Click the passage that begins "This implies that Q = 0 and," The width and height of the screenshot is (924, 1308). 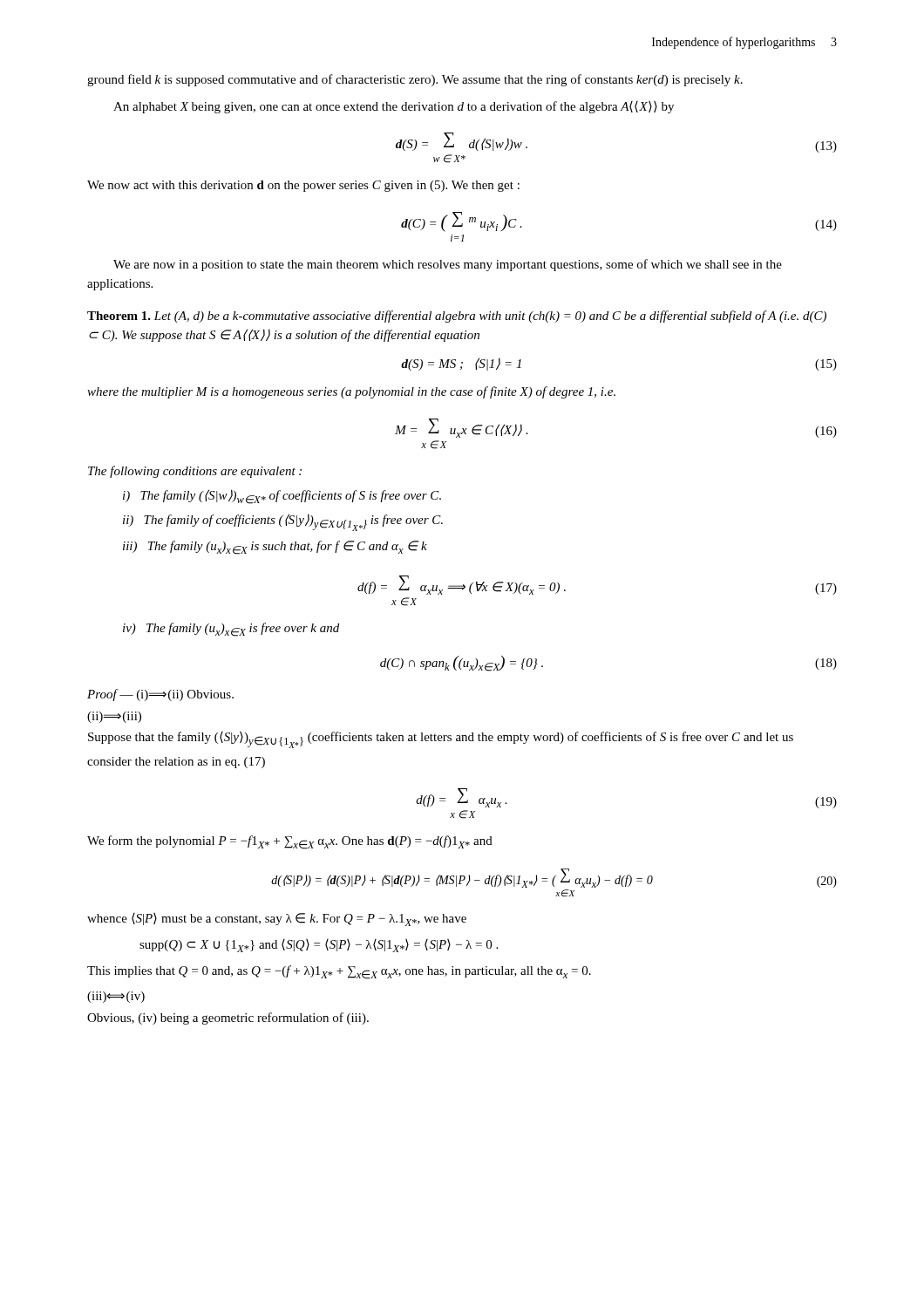coord(339,972)
